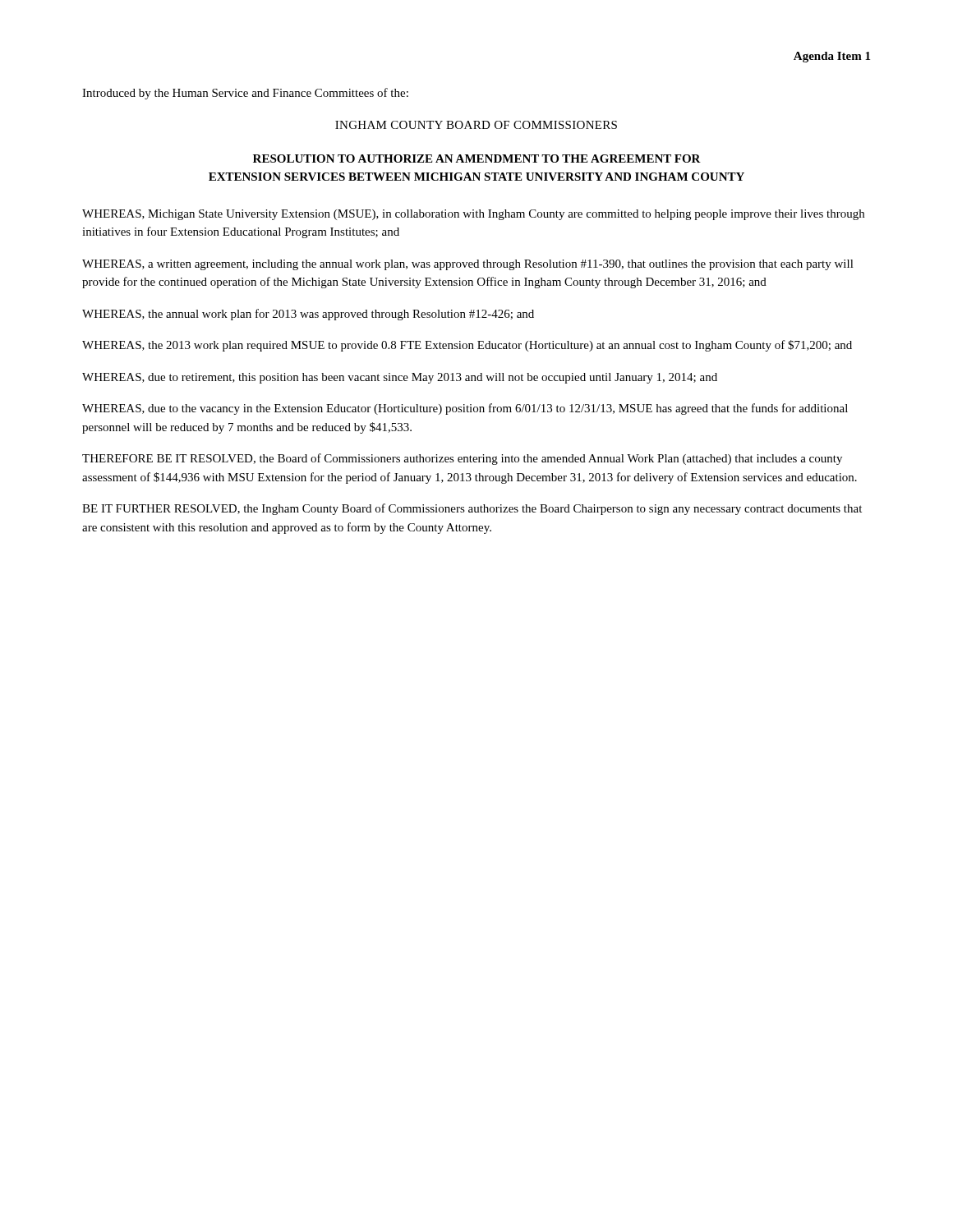Click on the passage starting "INGHAM COUNTY BOARD"

click(x=476, y=125)
